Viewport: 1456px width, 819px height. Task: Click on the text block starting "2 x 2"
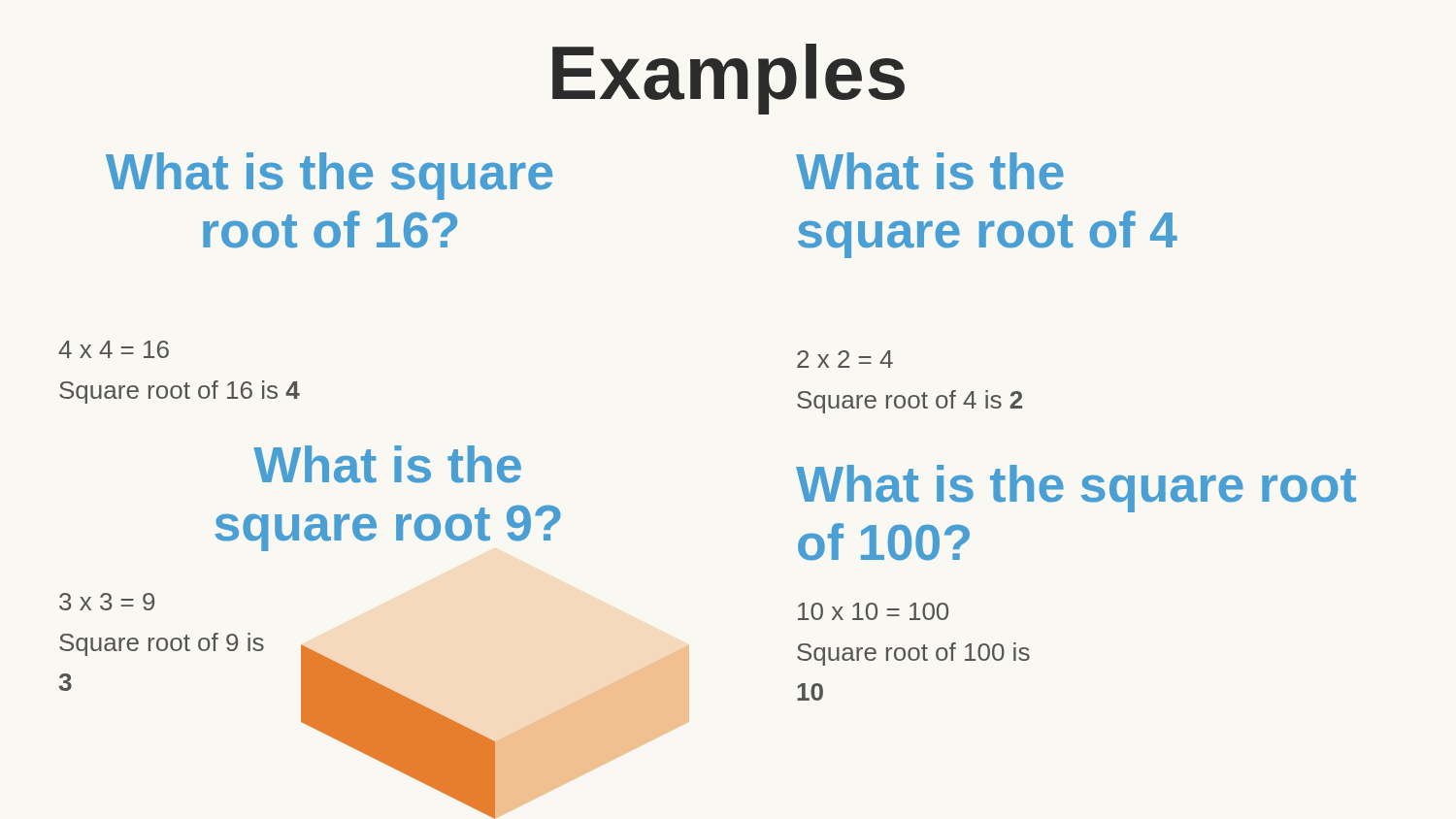coord(845,359)
